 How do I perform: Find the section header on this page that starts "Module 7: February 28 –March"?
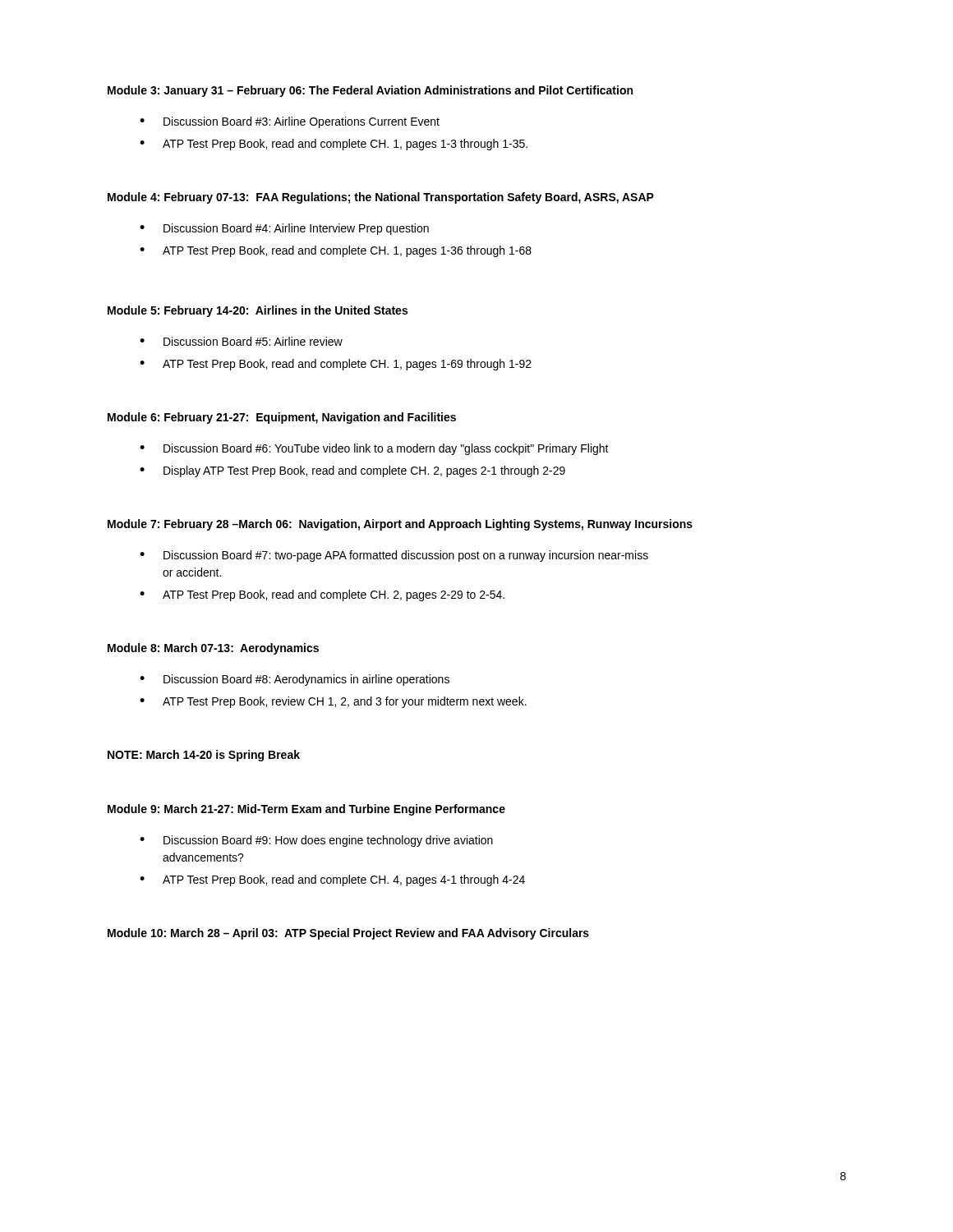tap(400, 524)
